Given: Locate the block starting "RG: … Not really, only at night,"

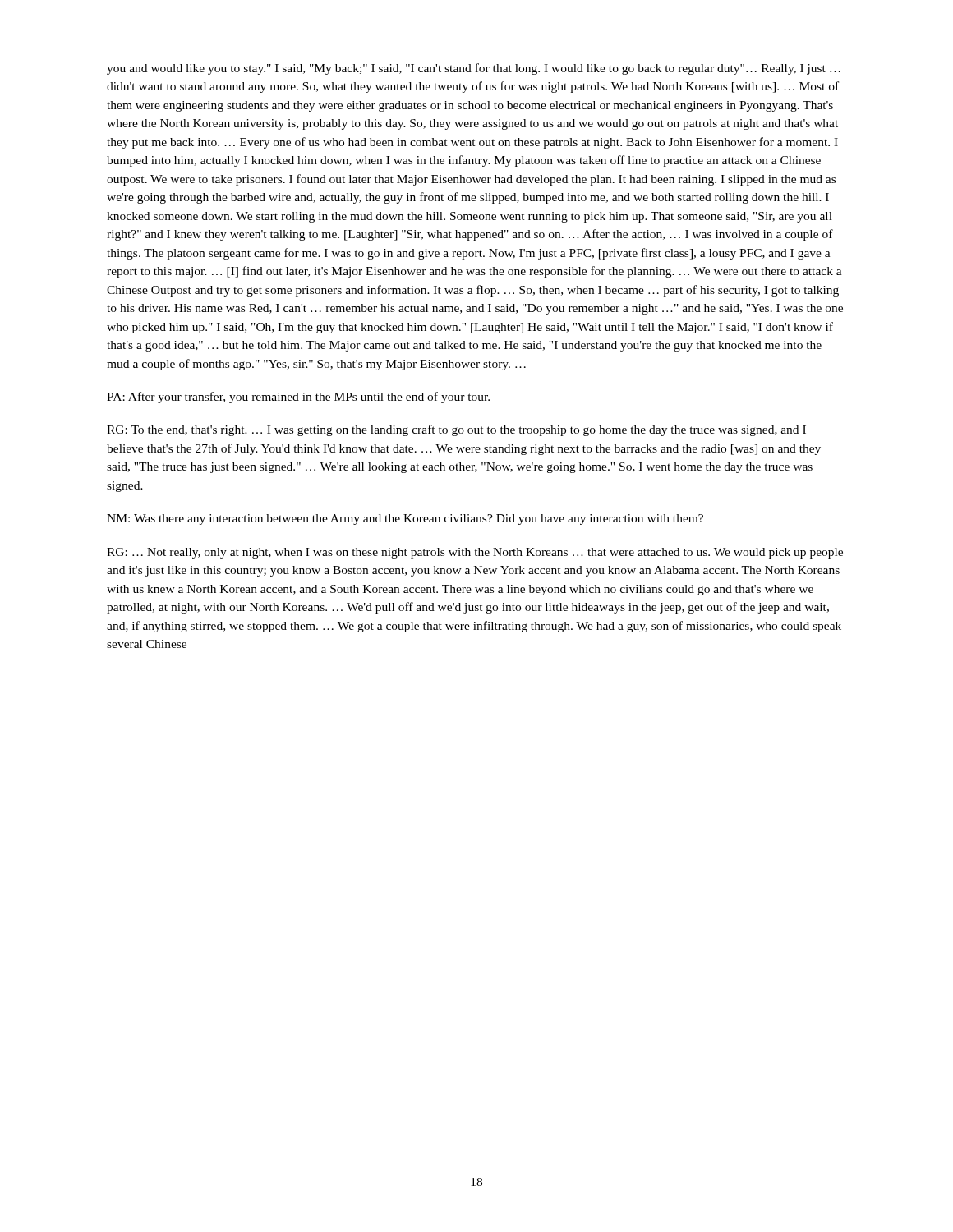Looking at the screenshot, I should (x=475, y=598).
